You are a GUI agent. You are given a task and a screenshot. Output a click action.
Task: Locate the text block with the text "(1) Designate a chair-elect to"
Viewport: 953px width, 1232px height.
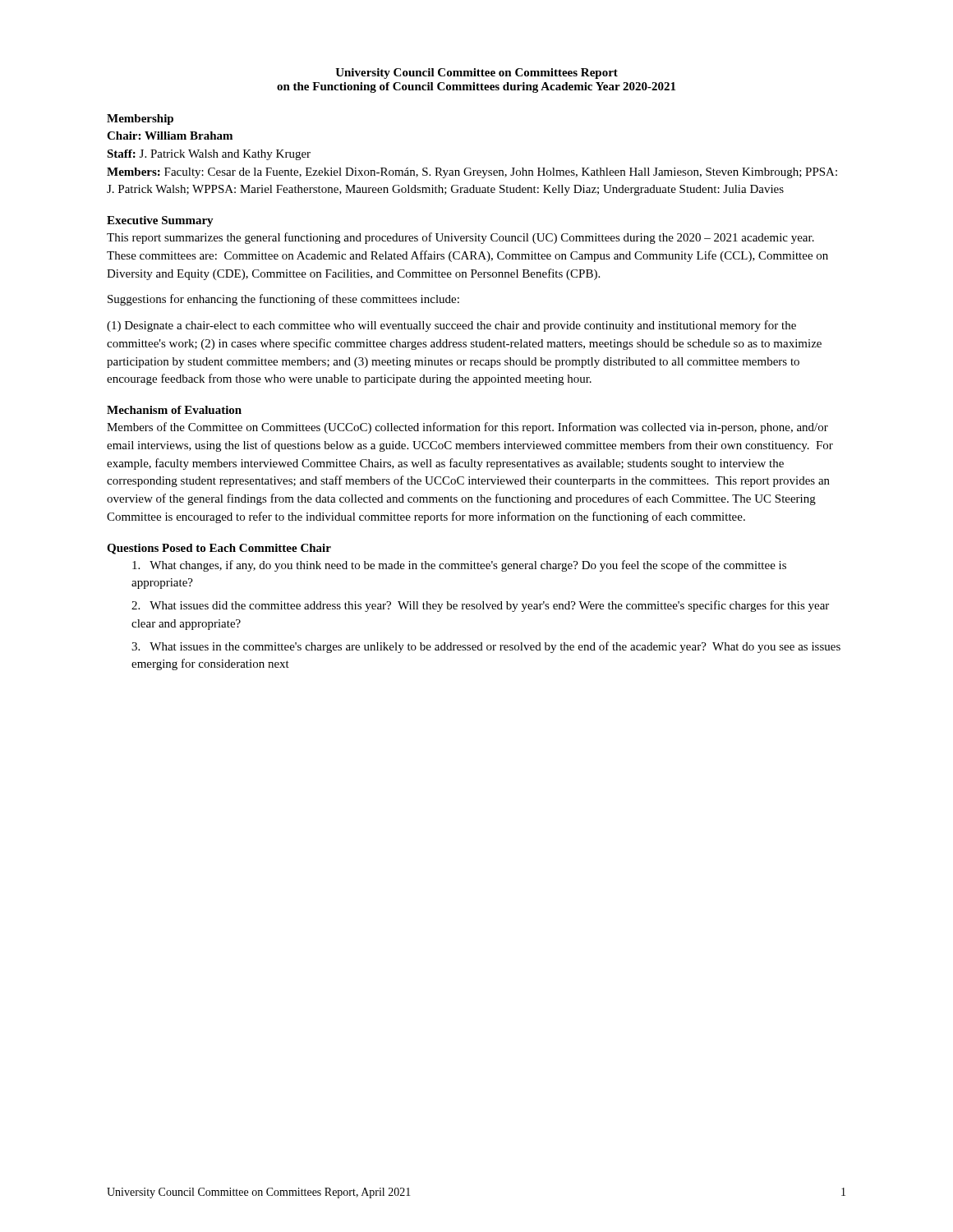click(x=464, y=352)
